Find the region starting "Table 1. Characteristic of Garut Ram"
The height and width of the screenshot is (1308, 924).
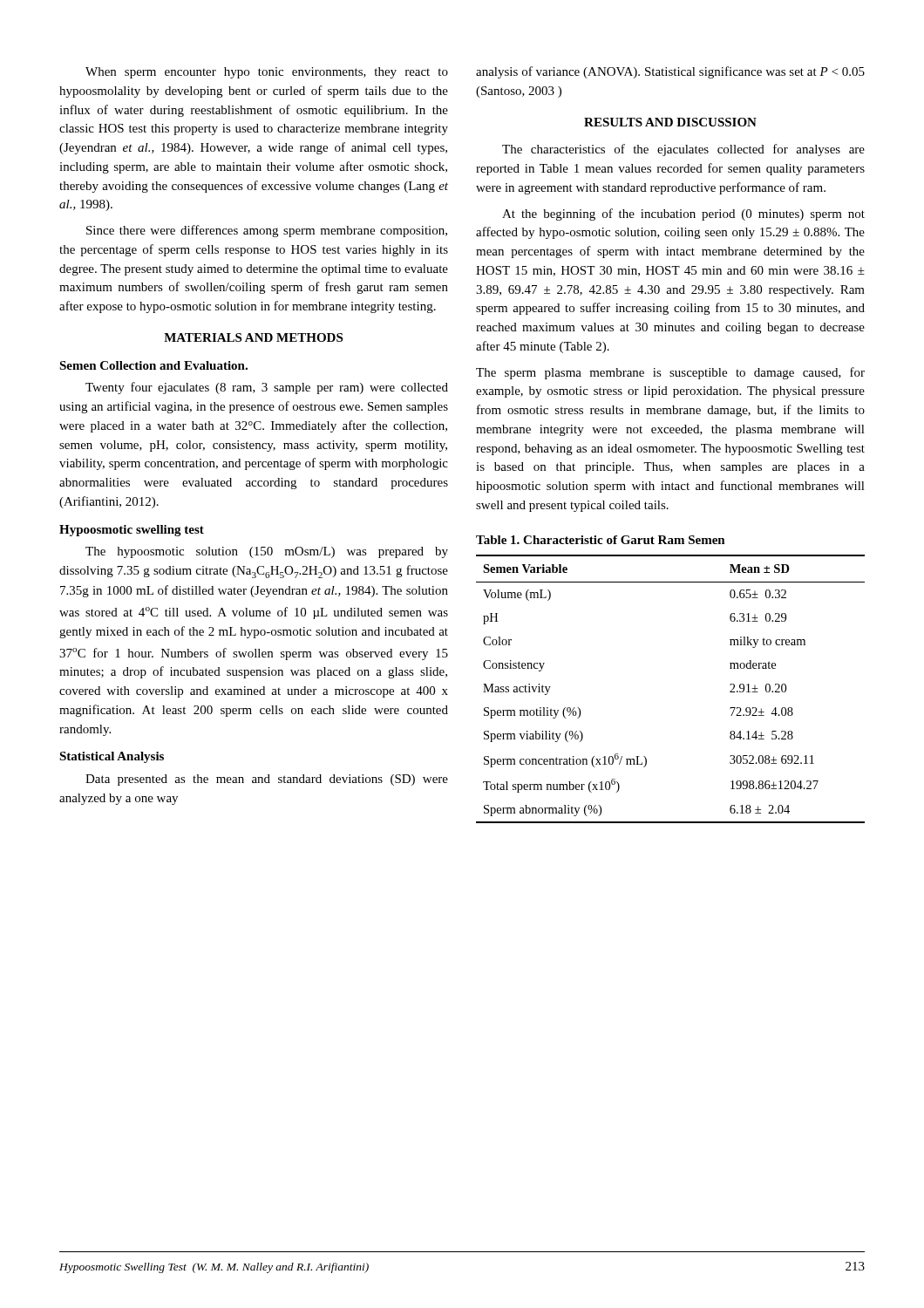point(600,539)
